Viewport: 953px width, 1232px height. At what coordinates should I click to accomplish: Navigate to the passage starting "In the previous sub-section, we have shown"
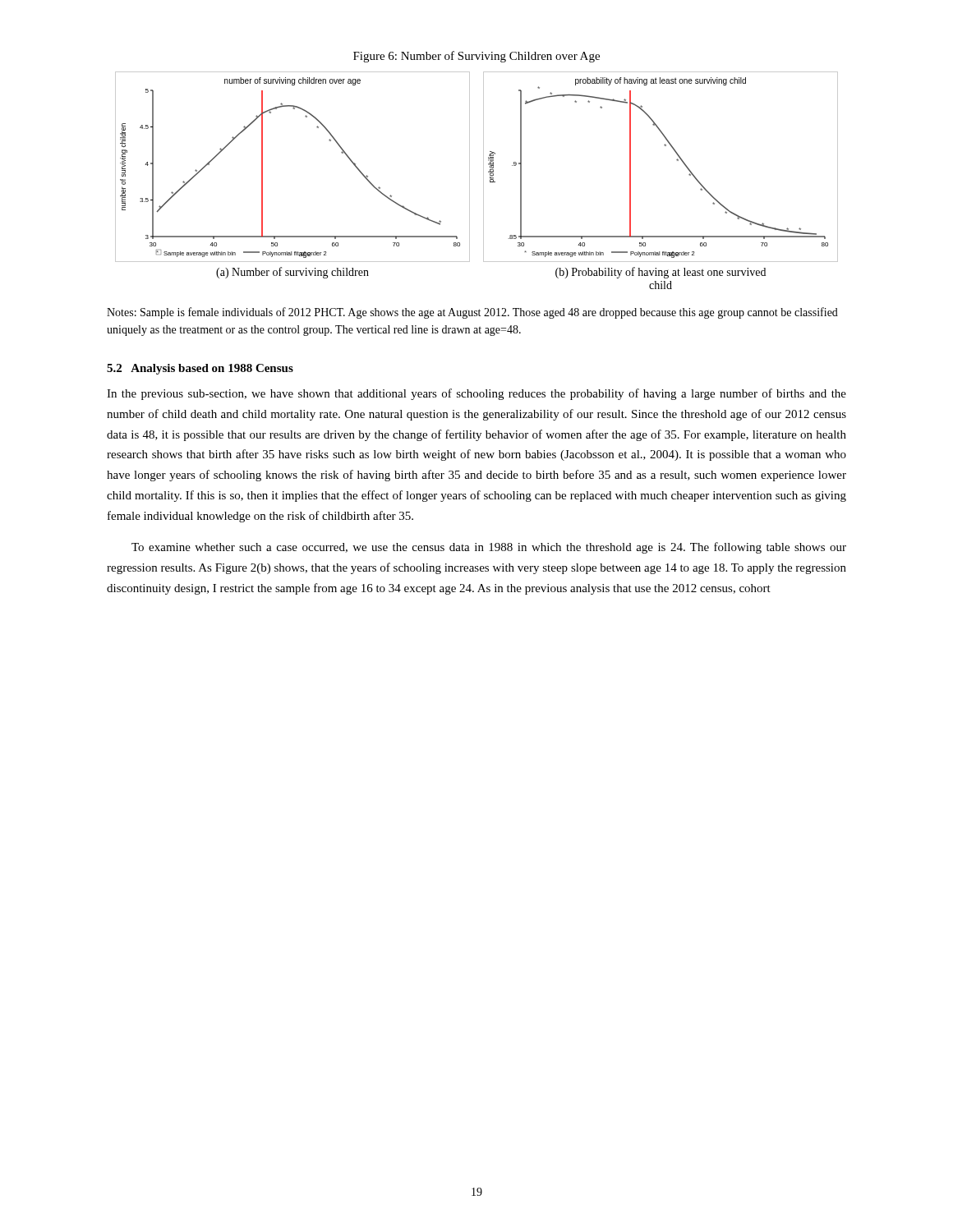point(476,491)
